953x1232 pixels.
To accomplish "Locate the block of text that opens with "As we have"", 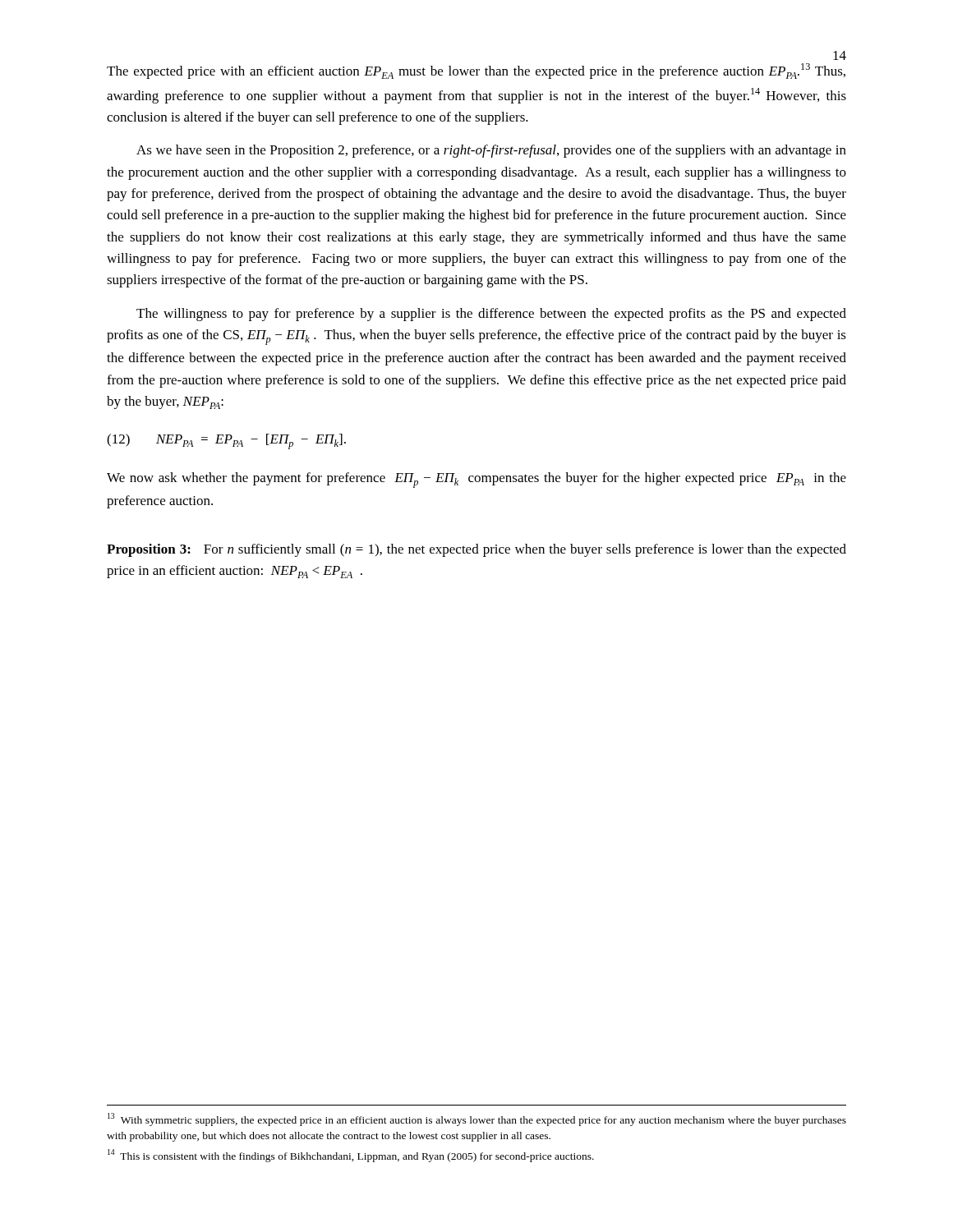I will (476, 216).
